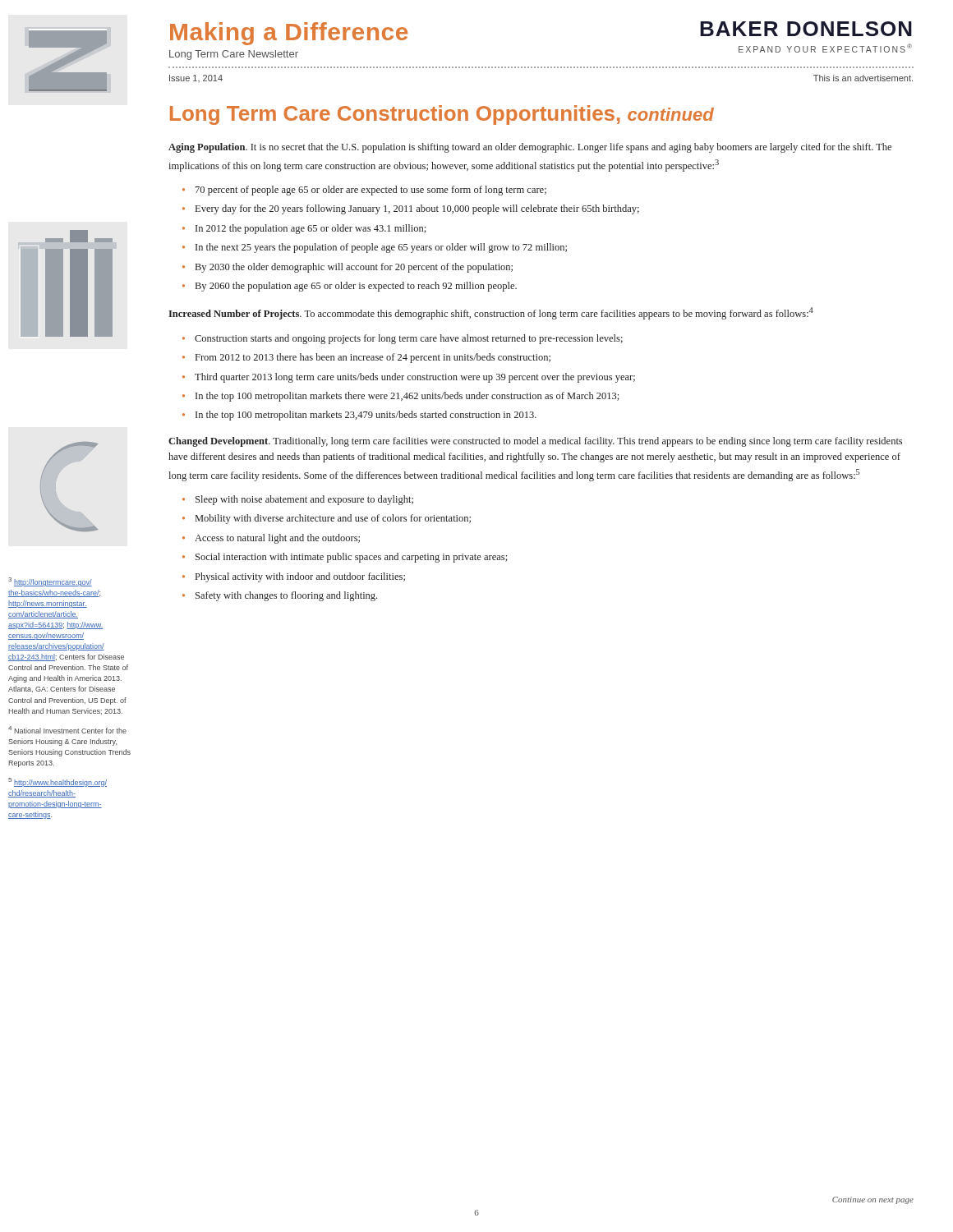This screenshot has width=953, height=1232.
Task: Point to the block beginning "Safety with changes"
Action: (286, 595)
